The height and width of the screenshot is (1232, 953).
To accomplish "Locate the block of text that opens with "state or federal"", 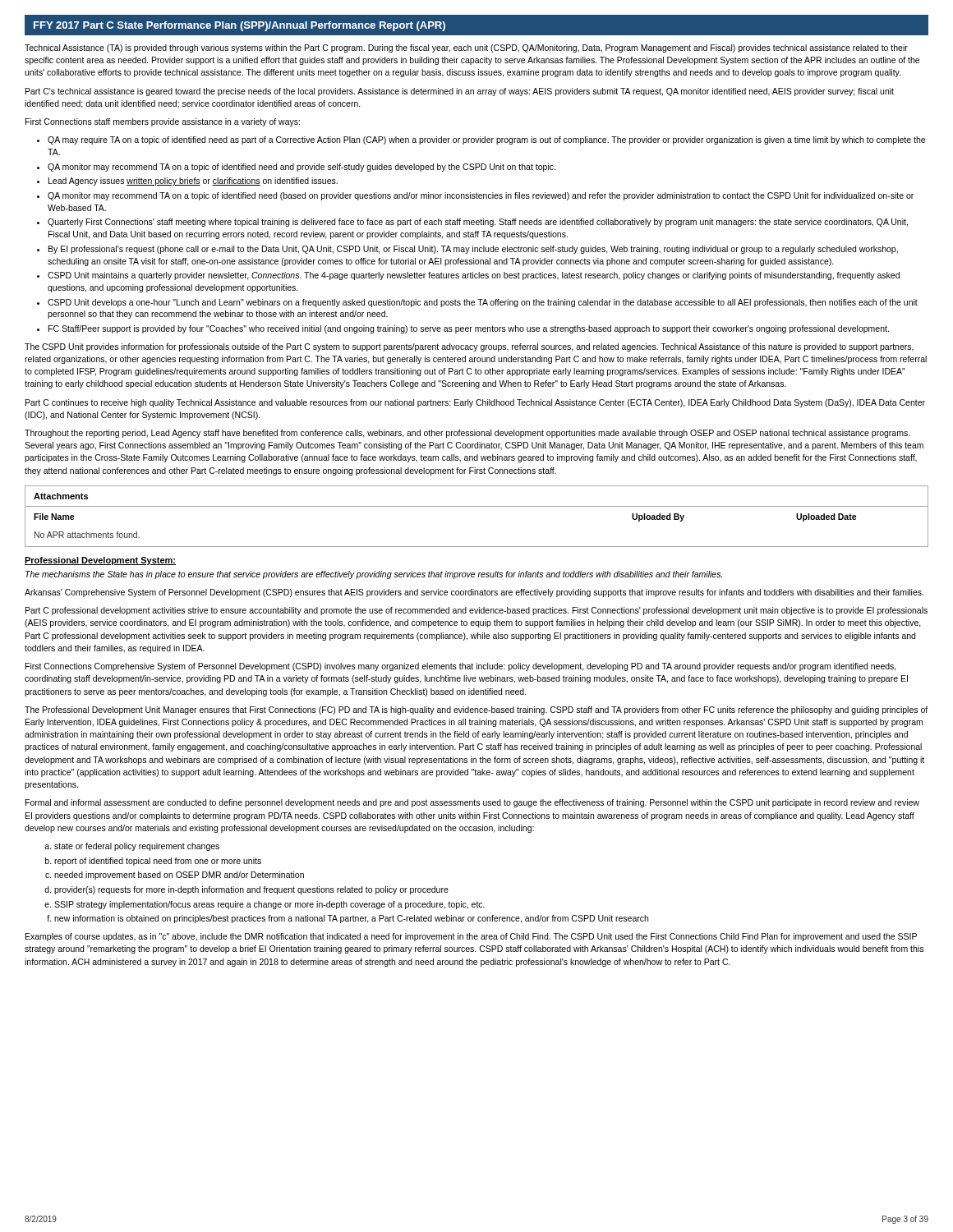I will click(x=137, y=846).
